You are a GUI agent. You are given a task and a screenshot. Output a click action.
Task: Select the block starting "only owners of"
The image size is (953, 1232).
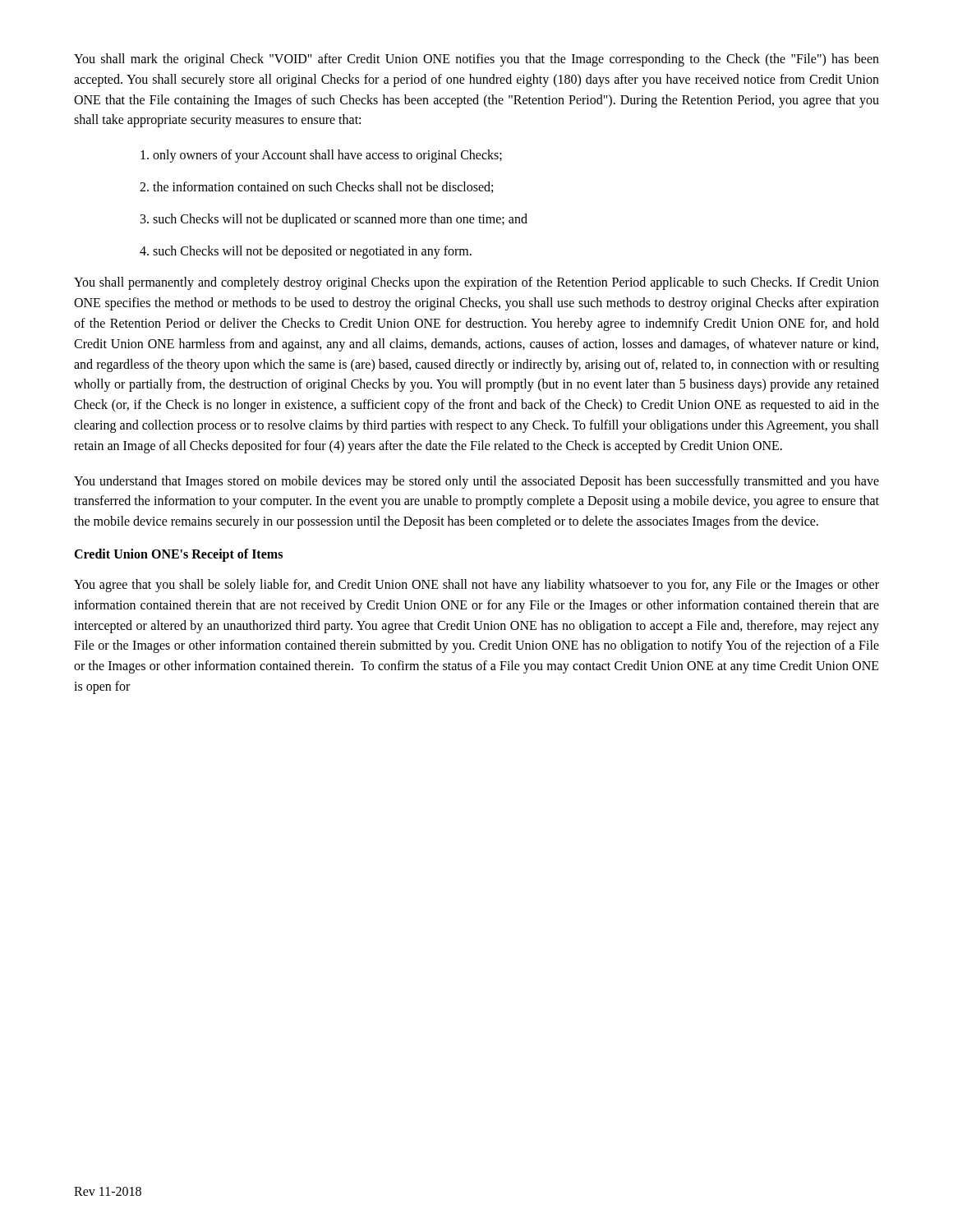pos(321,155)
